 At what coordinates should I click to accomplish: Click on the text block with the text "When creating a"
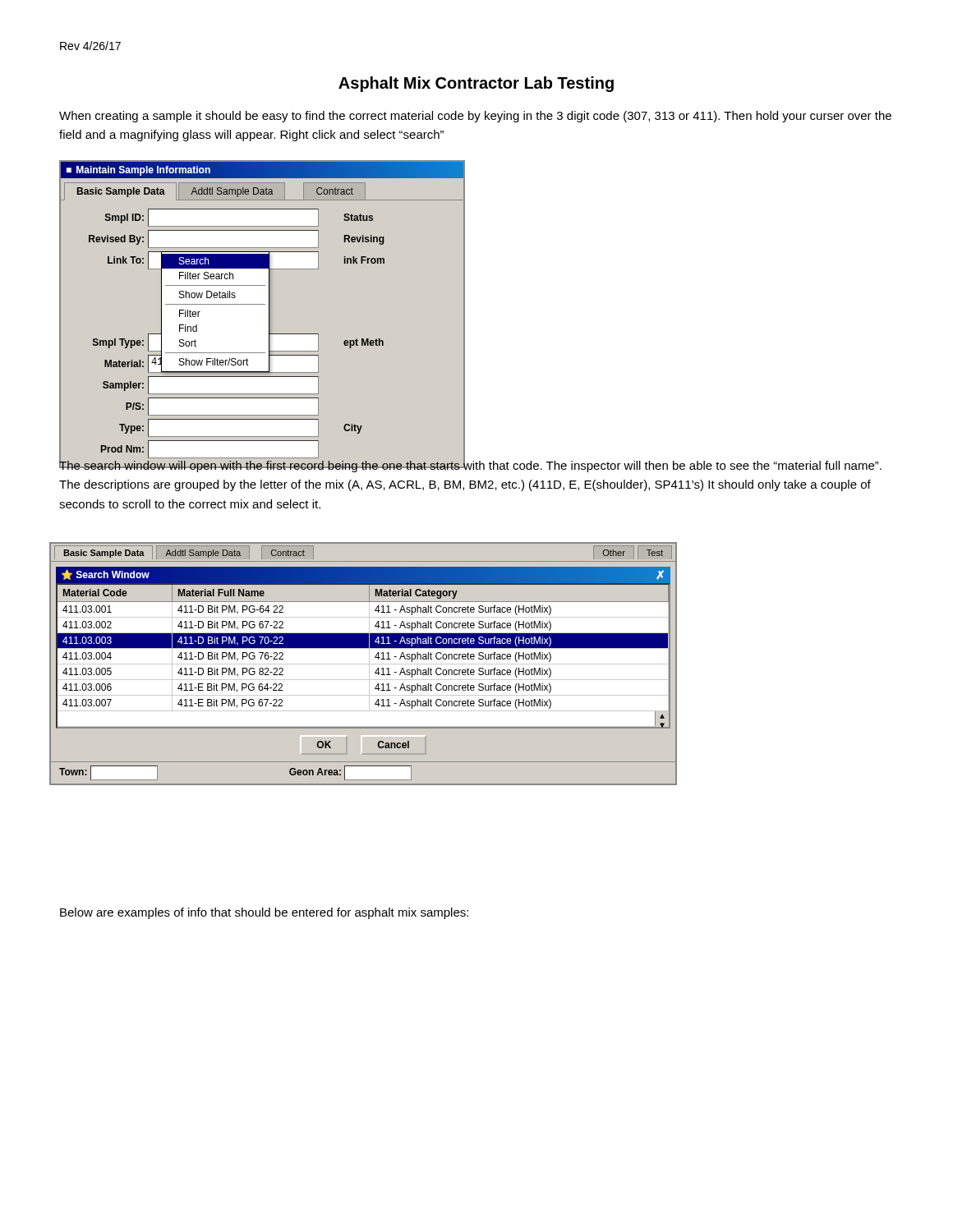476,125
